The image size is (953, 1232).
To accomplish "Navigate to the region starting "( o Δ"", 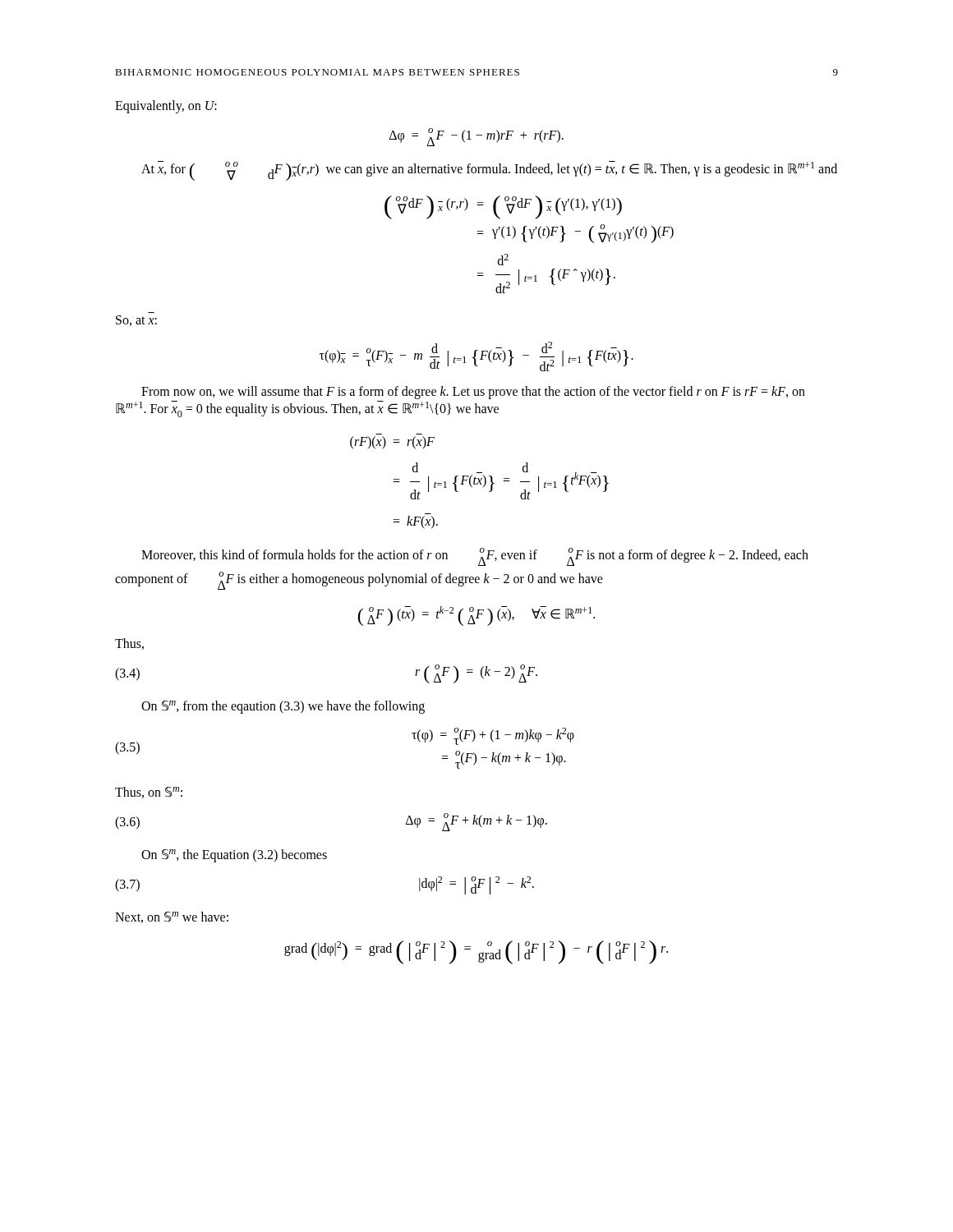I will pos(476,615).
